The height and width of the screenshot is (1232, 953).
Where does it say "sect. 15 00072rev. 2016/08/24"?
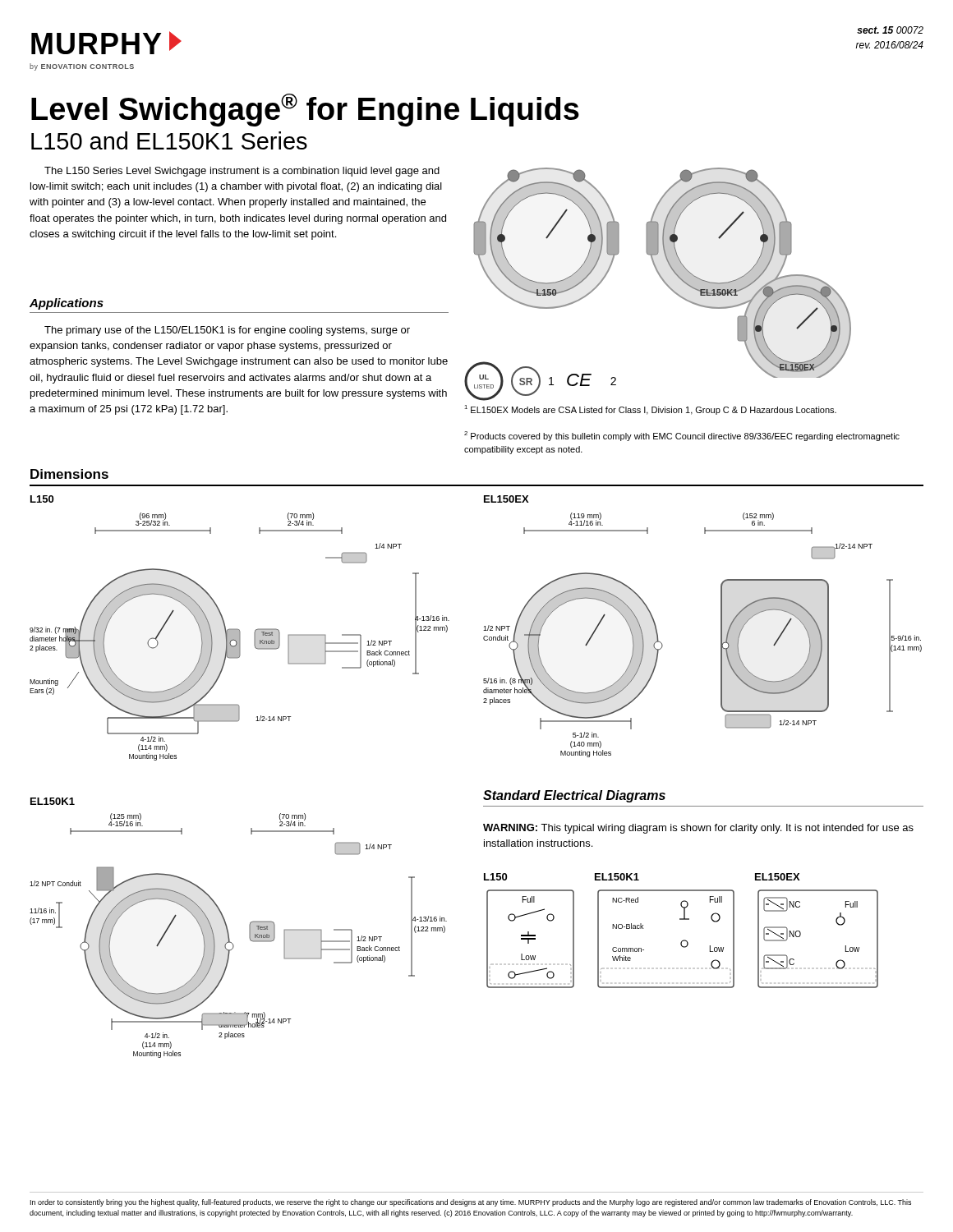[890, 38]
